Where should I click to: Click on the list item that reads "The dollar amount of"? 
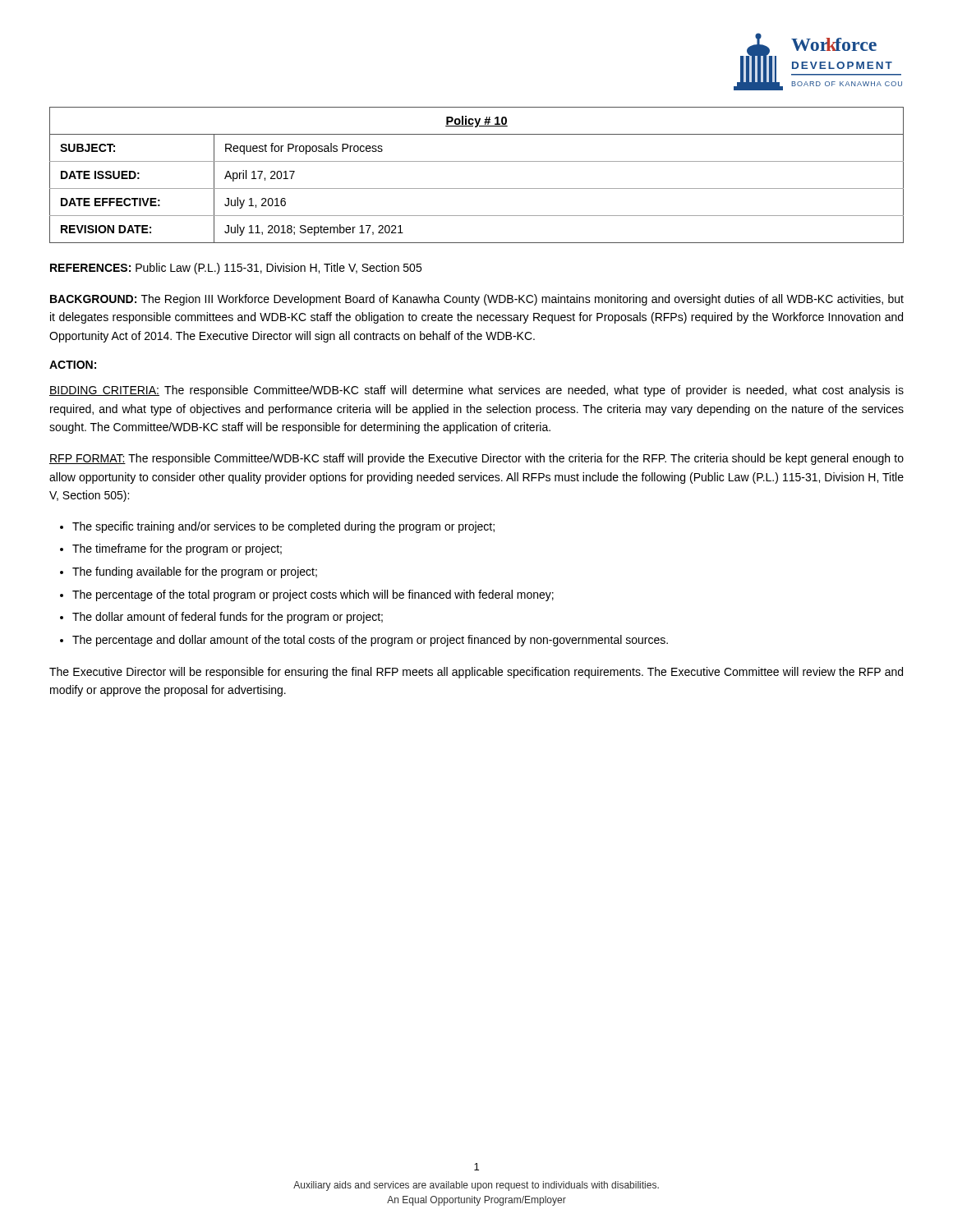click(228, 617)
